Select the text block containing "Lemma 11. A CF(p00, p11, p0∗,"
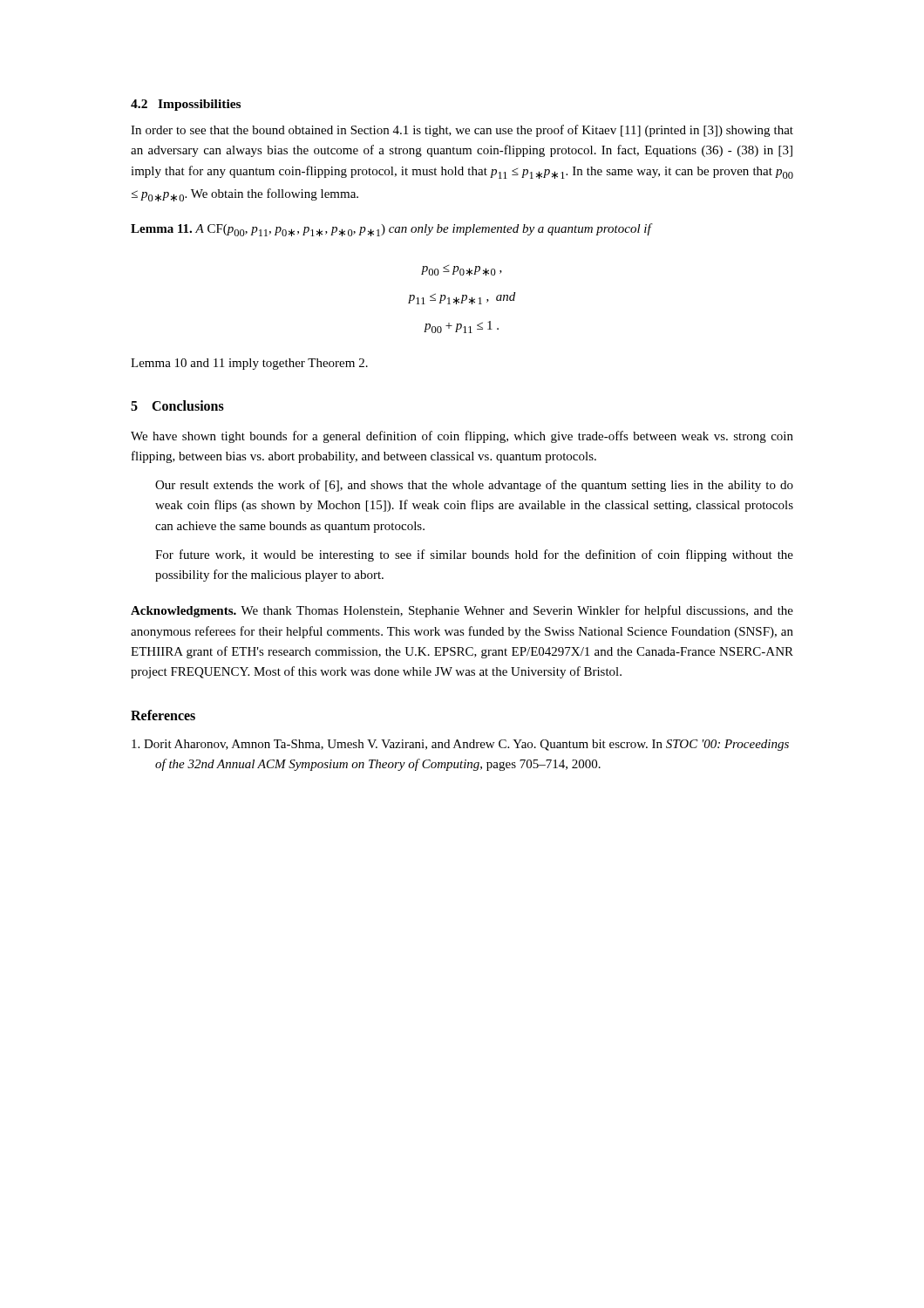 [x=391, y=230]
